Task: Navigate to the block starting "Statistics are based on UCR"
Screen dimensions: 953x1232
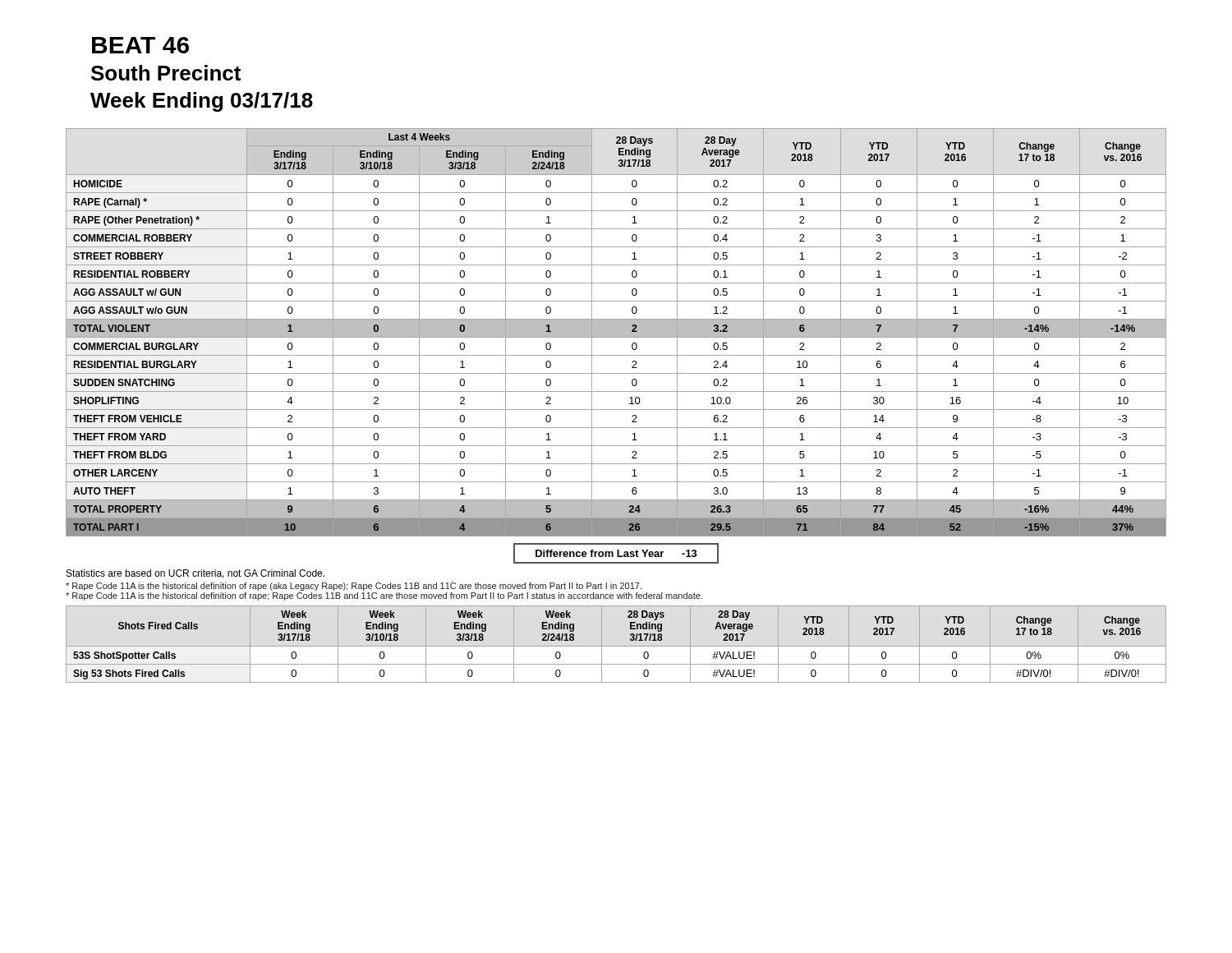Action: pos(196,573)
